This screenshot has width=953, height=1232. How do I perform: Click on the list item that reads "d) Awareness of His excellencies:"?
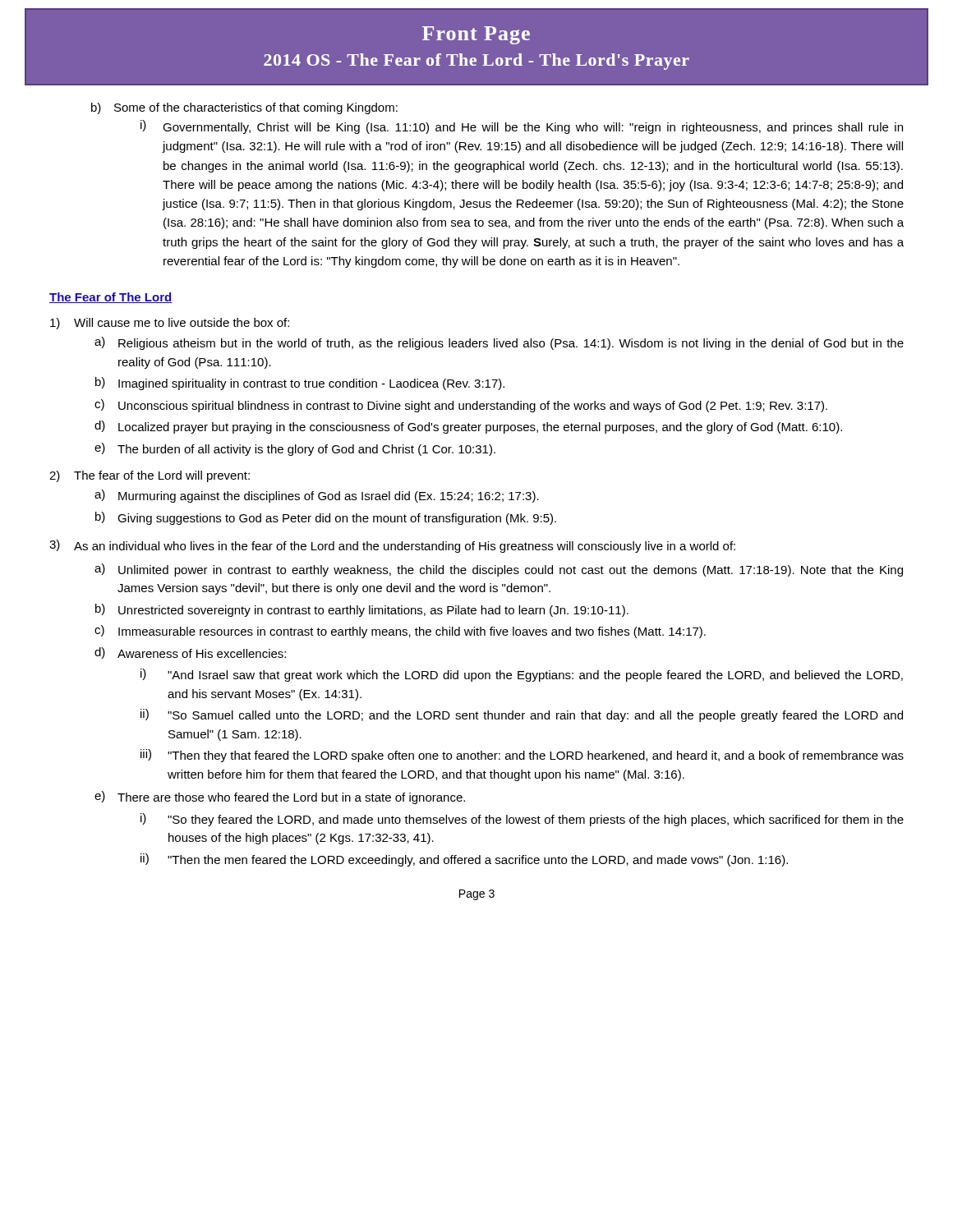[x=190, y=653]
